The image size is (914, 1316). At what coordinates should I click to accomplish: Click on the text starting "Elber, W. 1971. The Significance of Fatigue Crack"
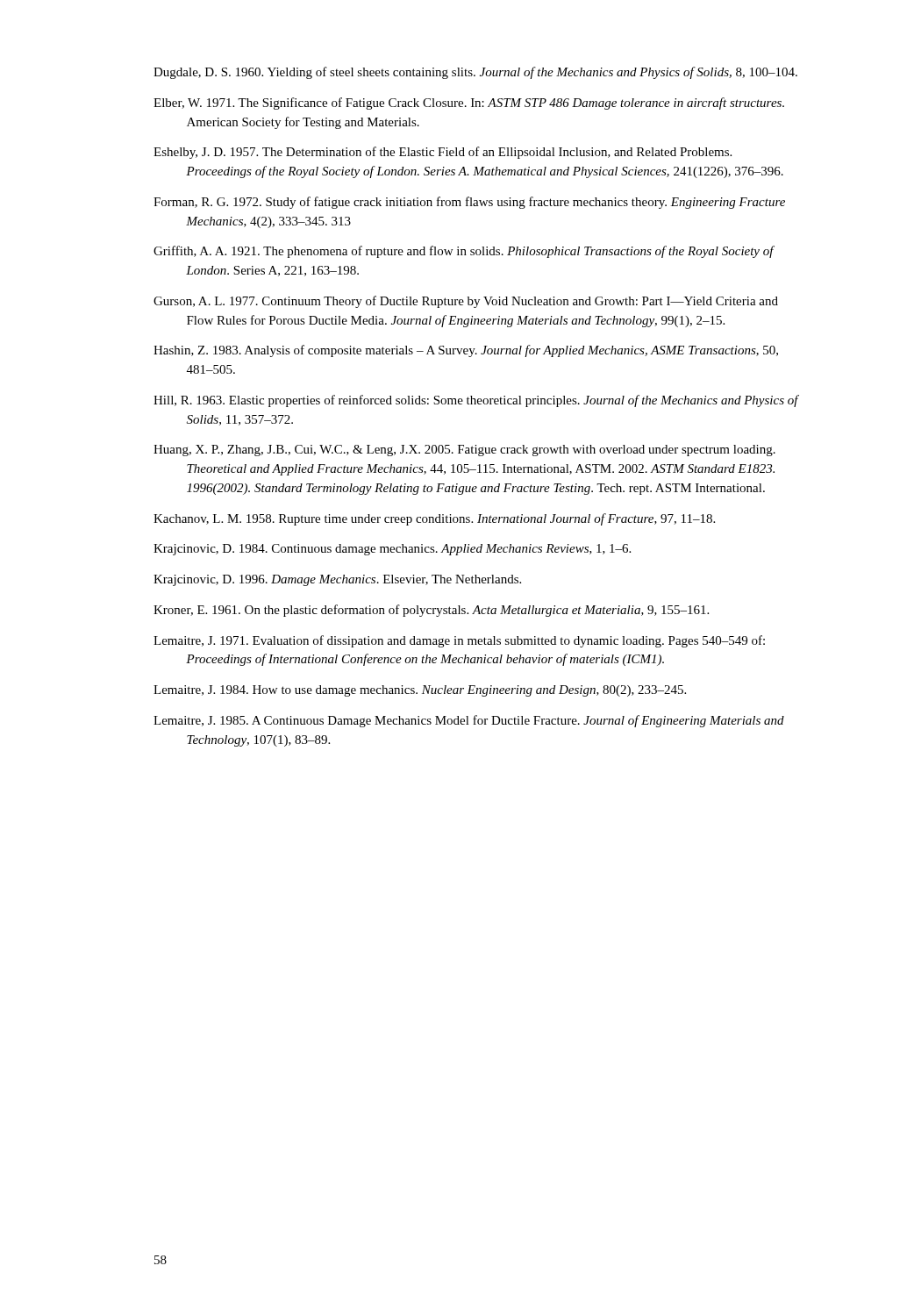(x=469, y=112)
